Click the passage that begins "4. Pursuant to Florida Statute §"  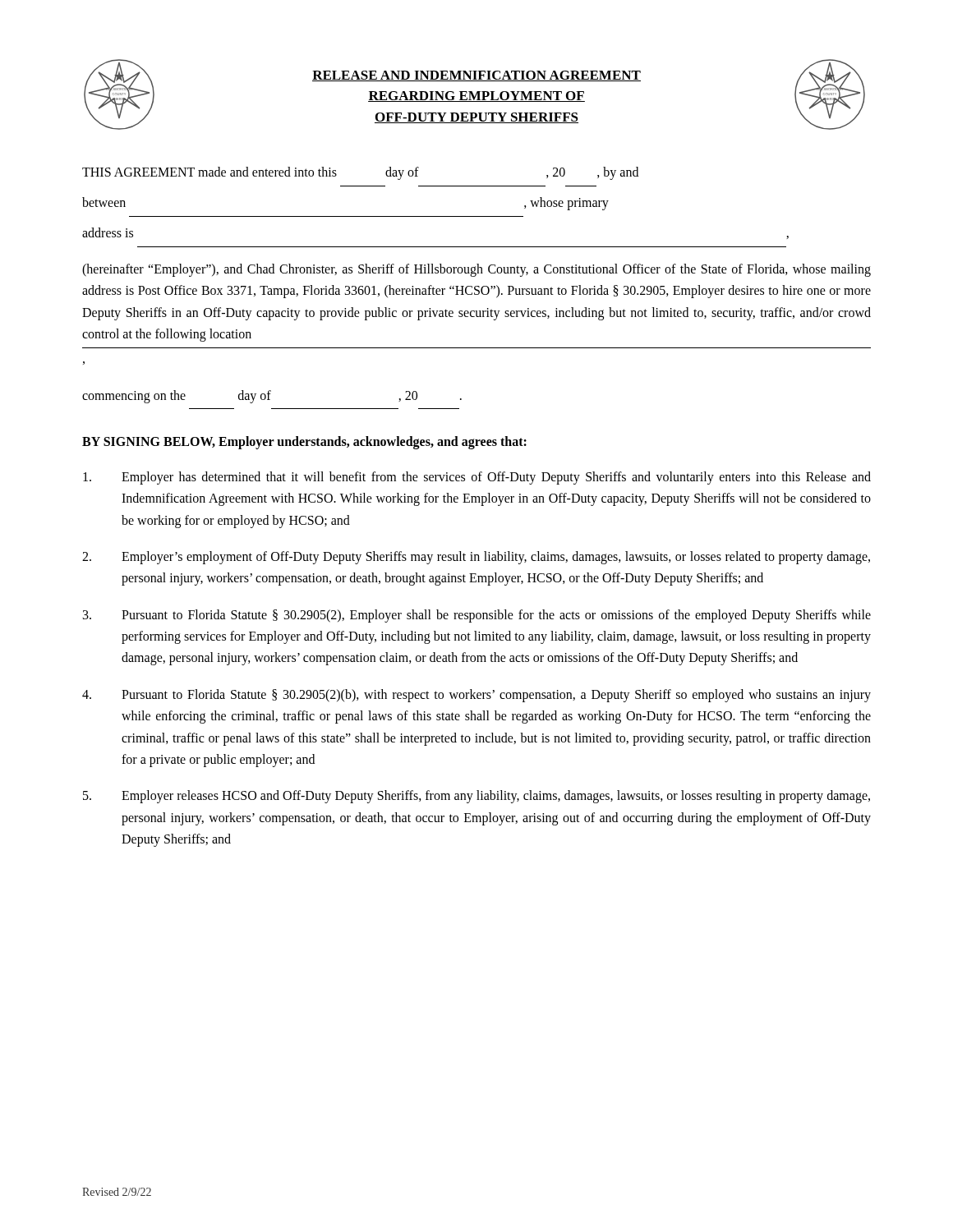476,727
